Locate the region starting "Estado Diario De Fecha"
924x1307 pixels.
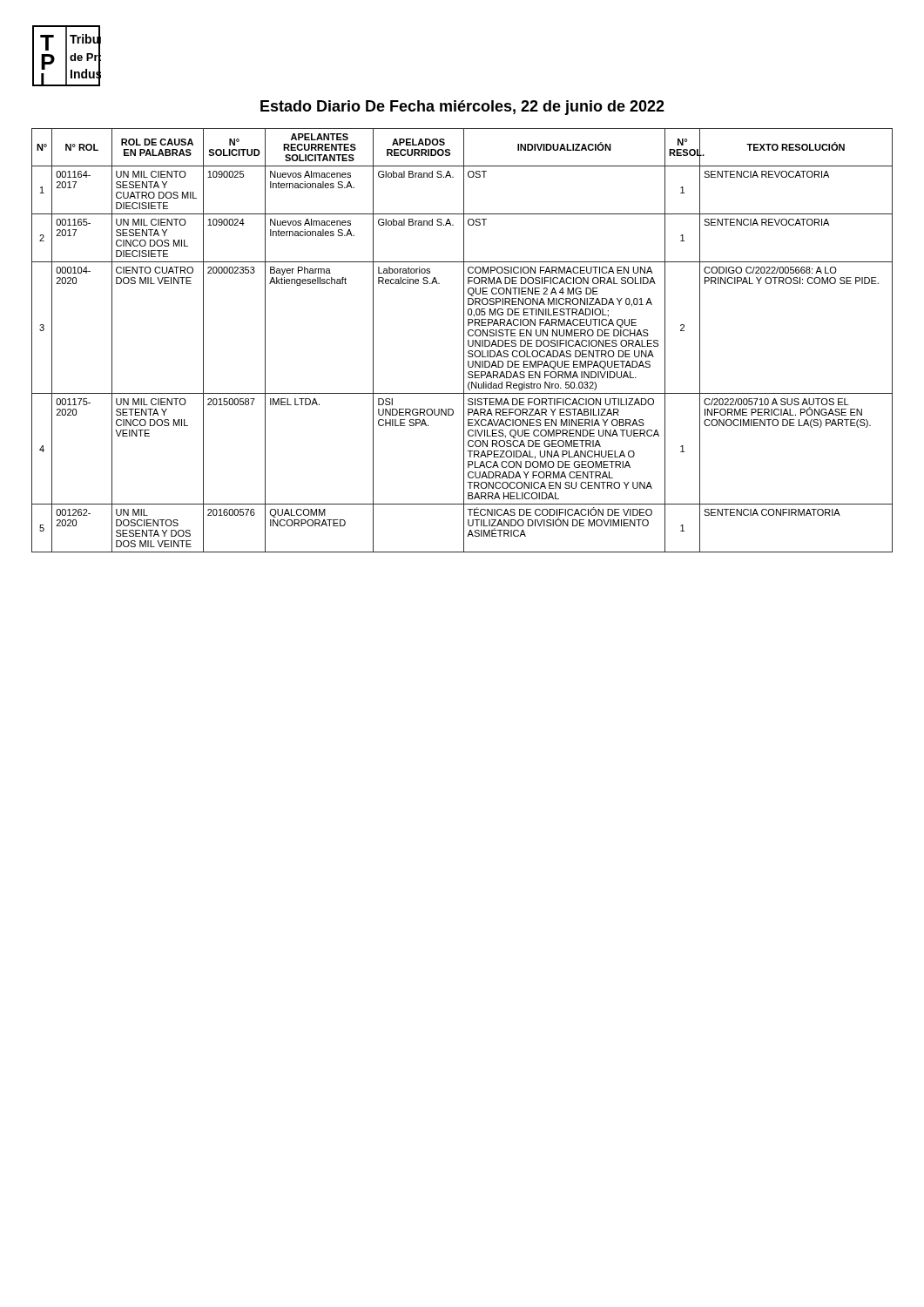(x=462, y=106)
